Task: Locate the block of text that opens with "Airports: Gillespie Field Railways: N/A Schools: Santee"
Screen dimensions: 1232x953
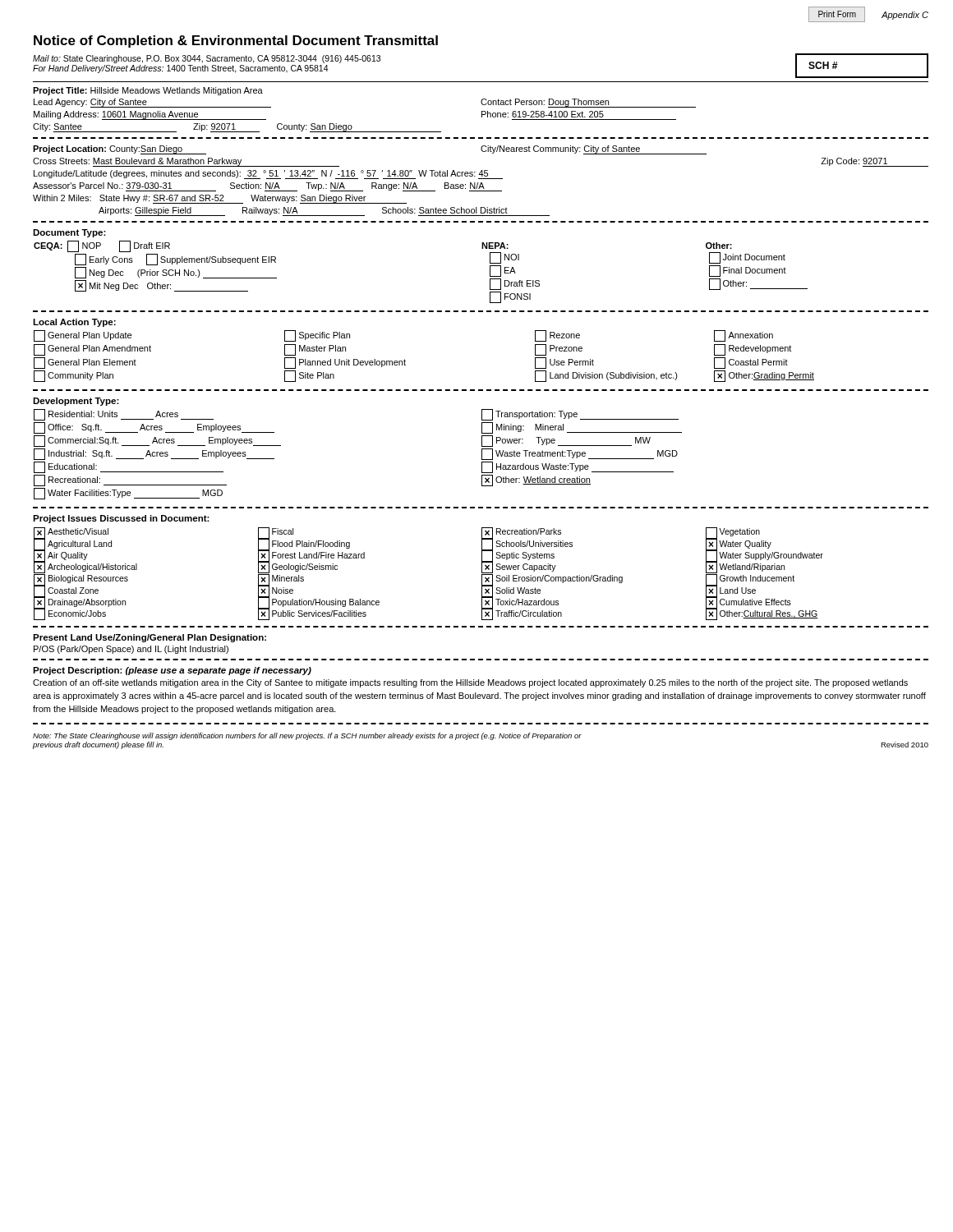Action: (x=324, y=211)
